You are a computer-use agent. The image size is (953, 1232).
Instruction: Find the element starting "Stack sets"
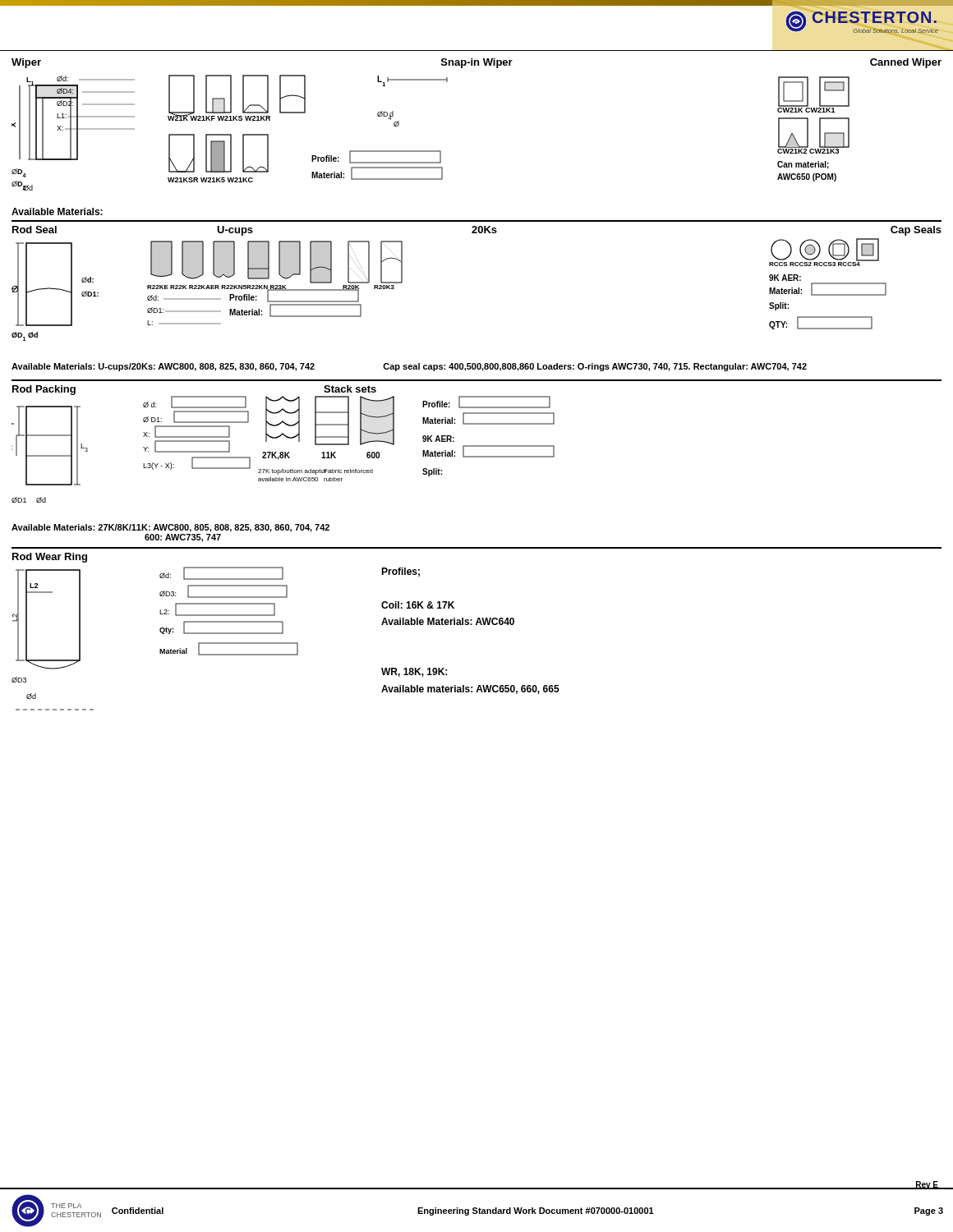click(350, 389)
